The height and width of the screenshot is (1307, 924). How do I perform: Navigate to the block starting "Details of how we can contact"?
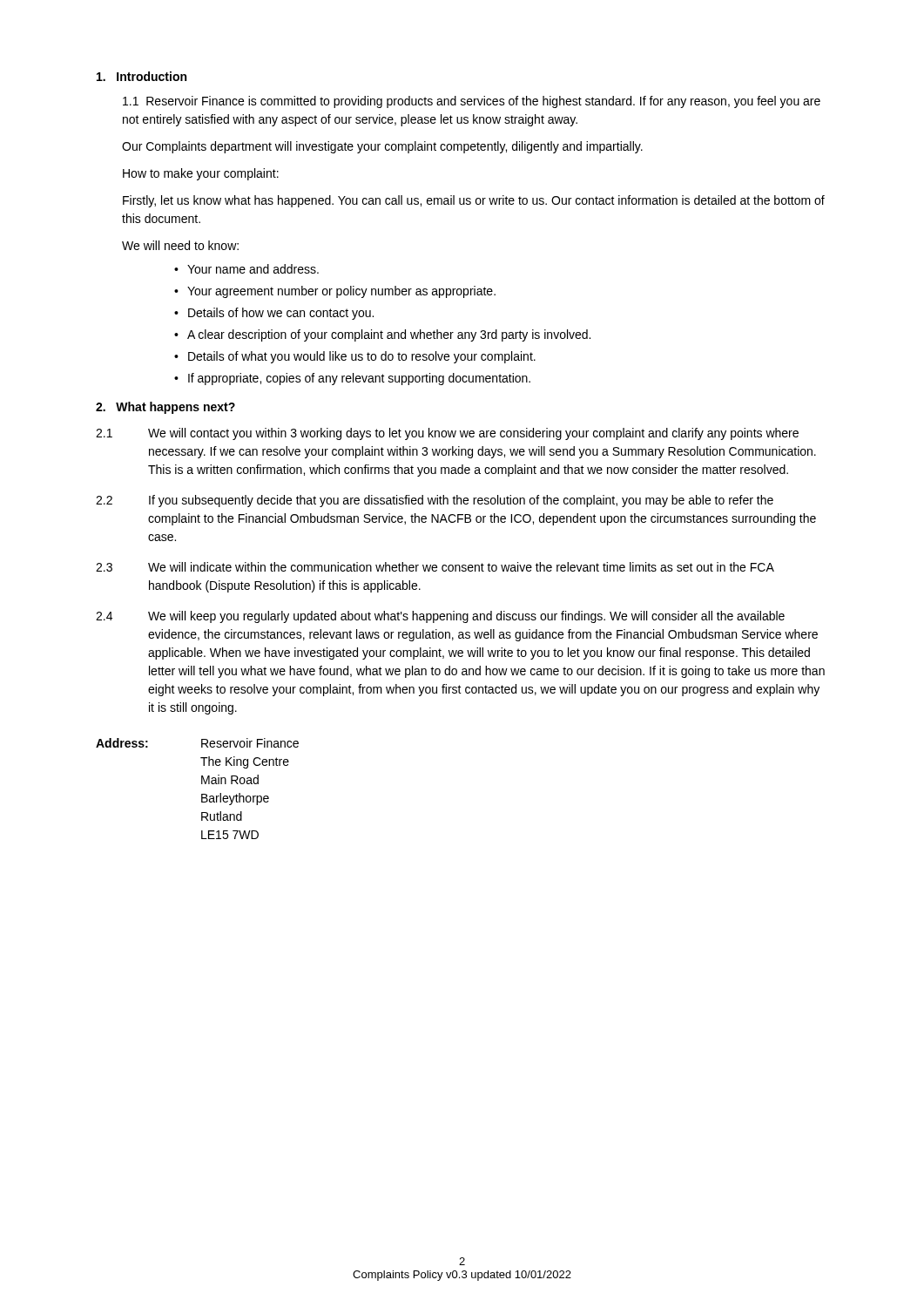click(x=281, y=313)
